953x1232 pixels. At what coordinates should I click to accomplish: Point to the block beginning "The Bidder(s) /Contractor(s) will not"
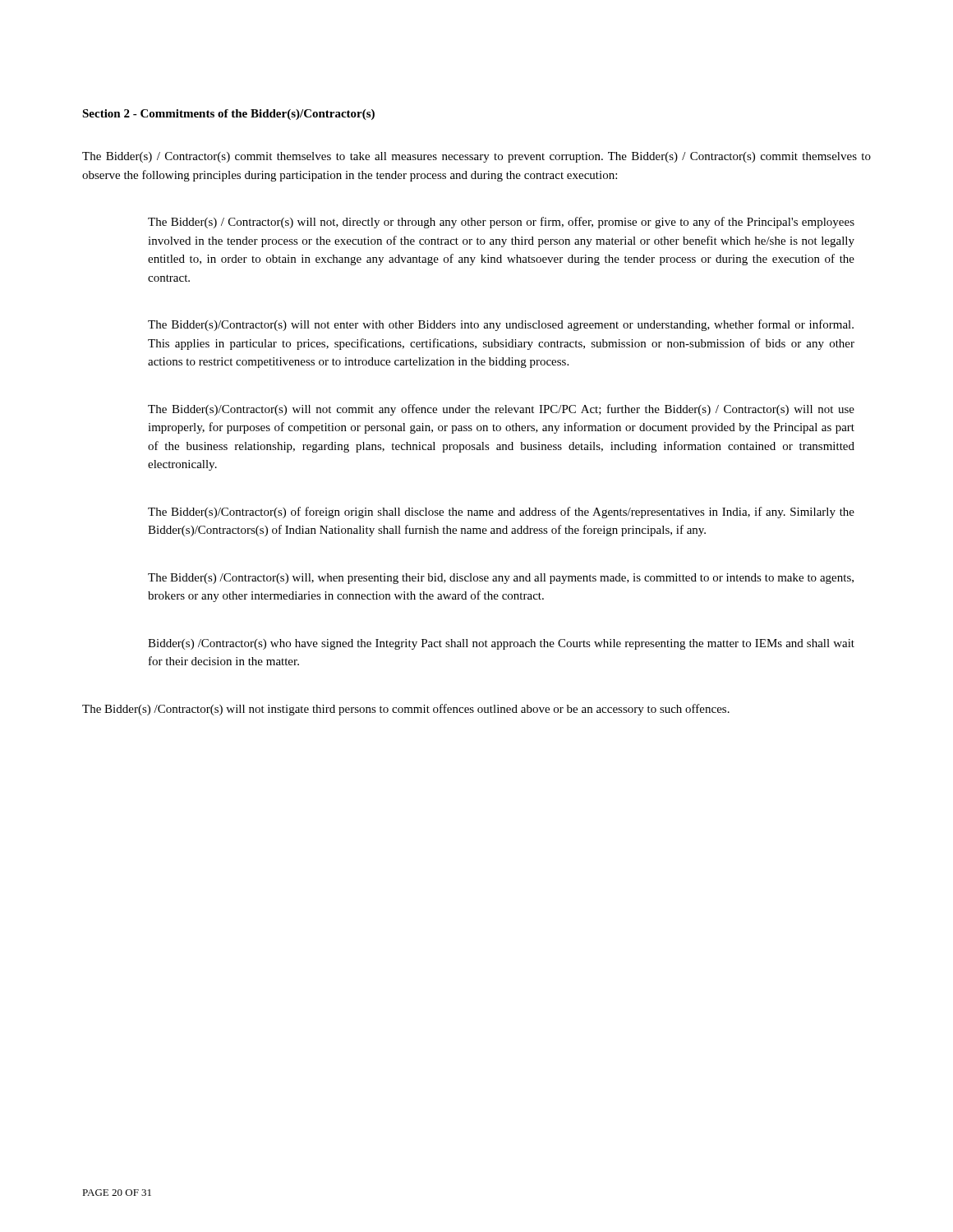[x=406, y=708]
